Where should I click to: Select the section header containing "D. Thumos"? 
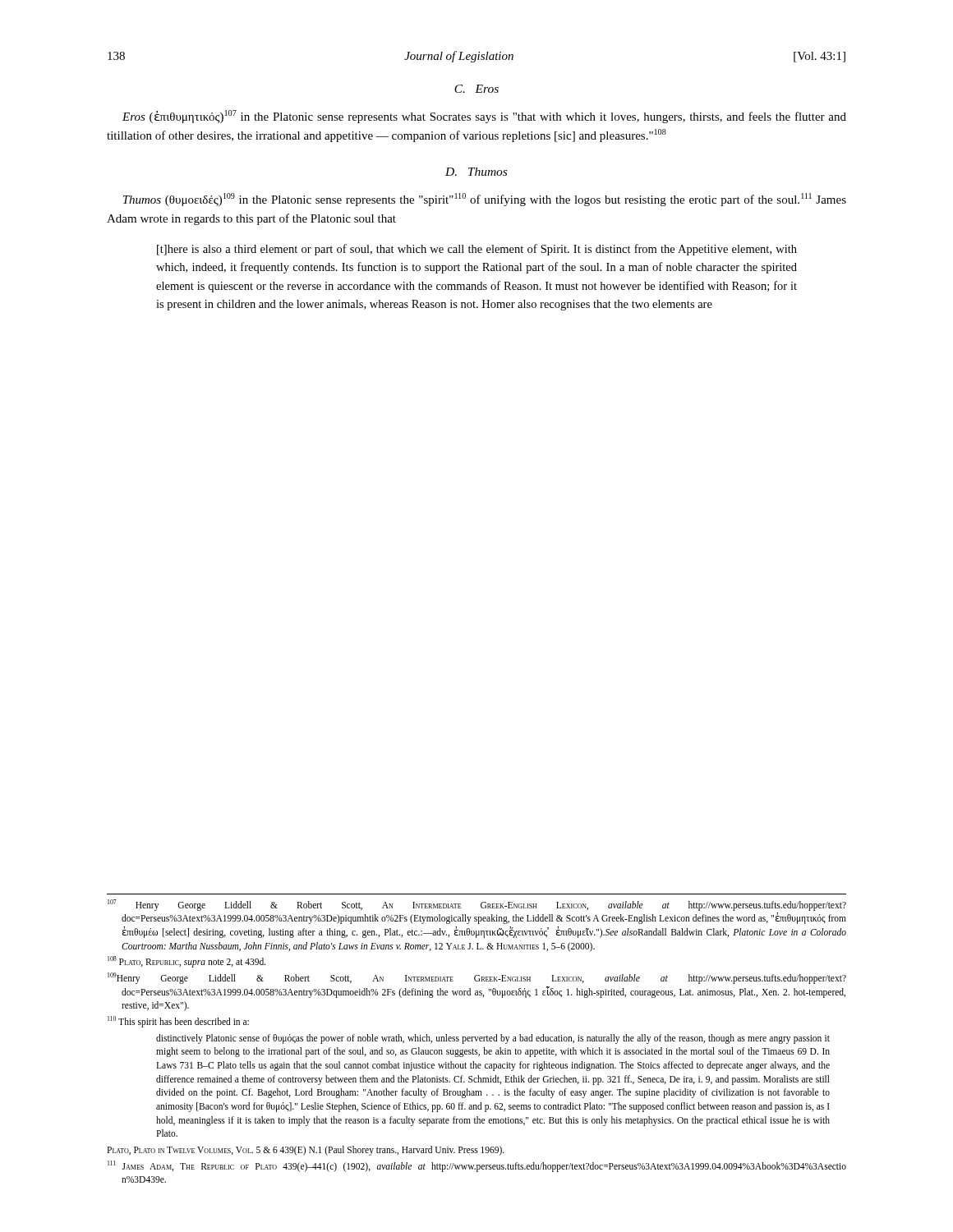coord(476,171)
